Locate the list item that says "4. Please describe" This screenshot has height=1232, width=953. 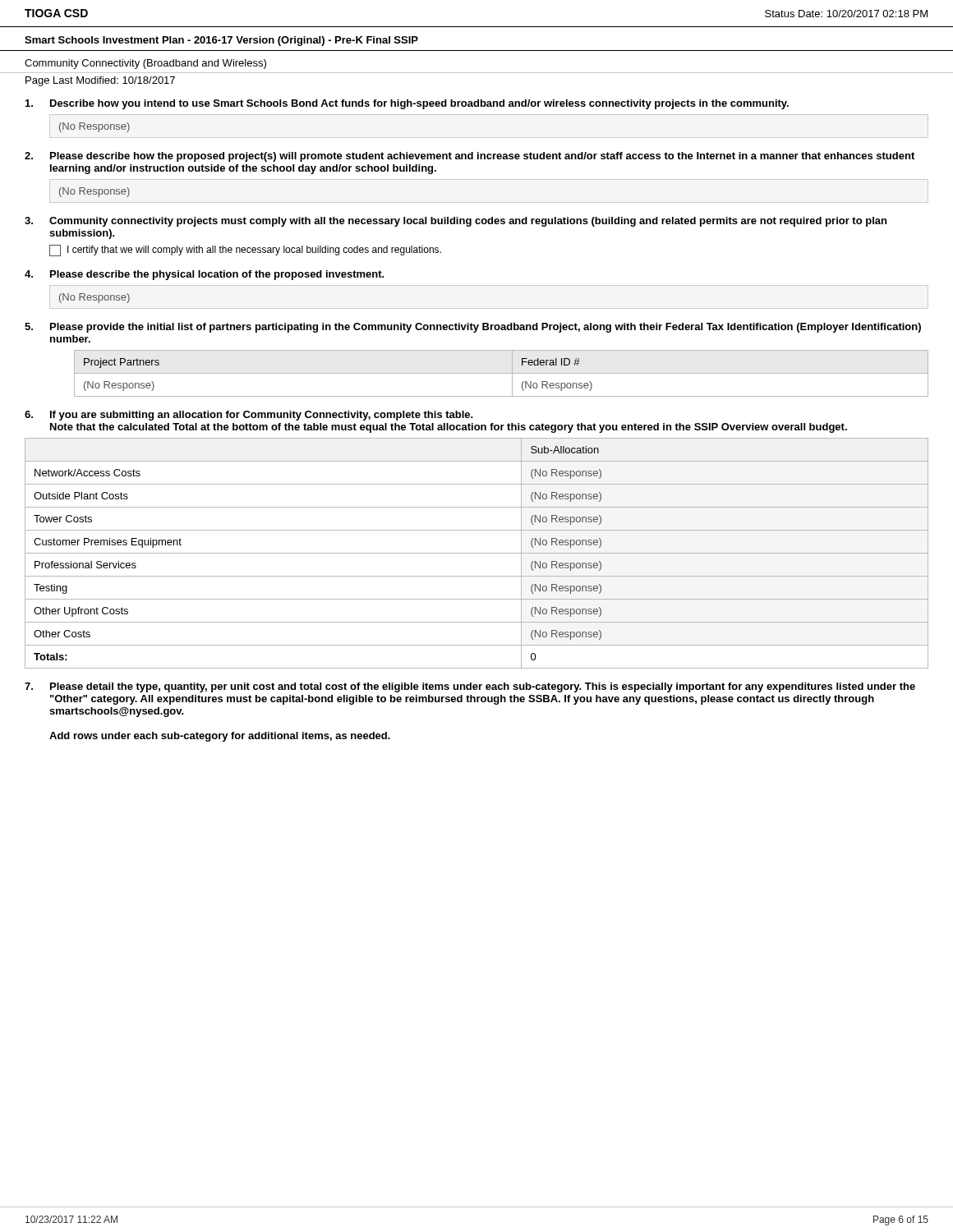click(204, 275)
